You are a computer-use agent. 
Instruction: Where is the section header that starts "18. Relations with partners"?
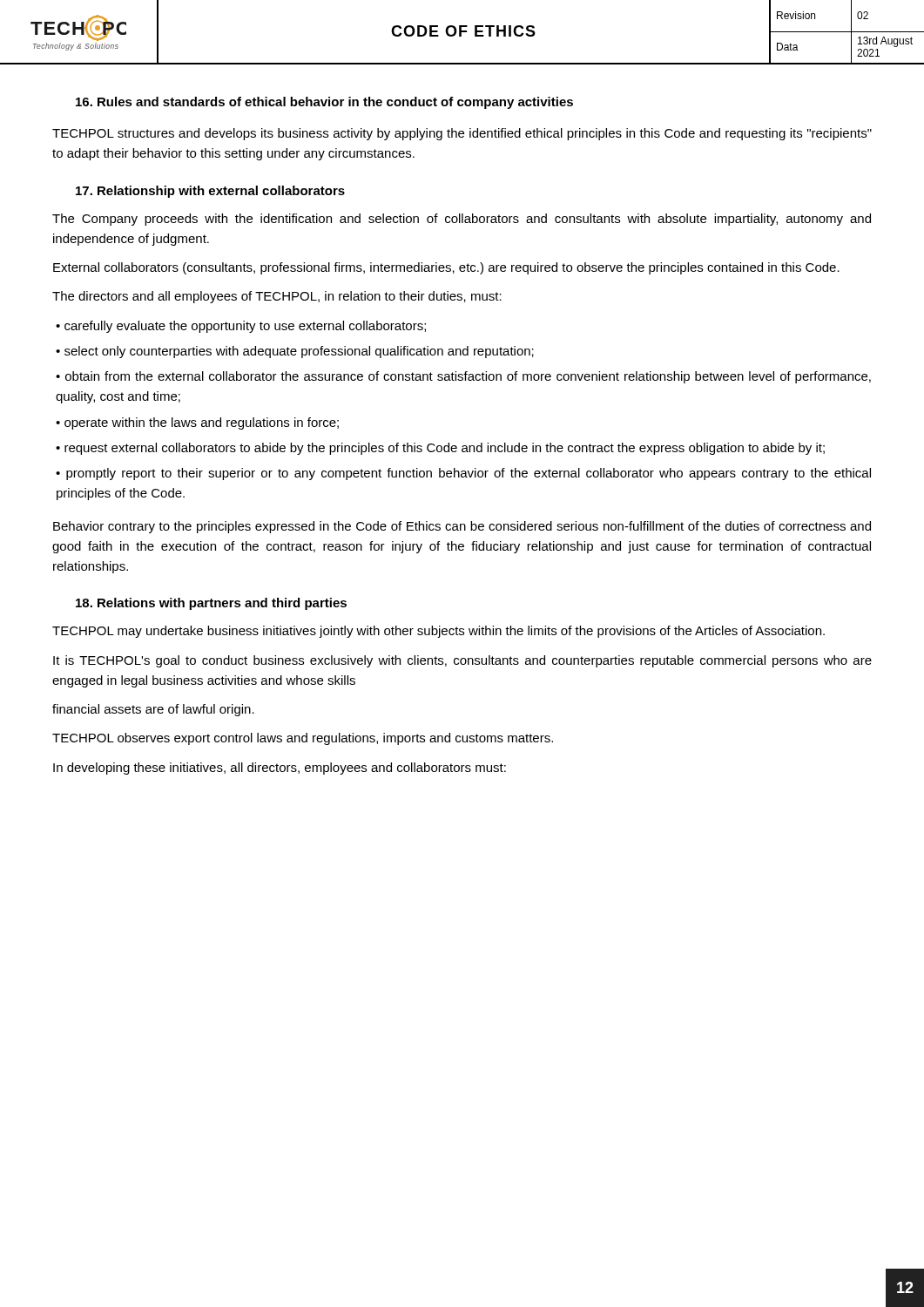[211, 603]
